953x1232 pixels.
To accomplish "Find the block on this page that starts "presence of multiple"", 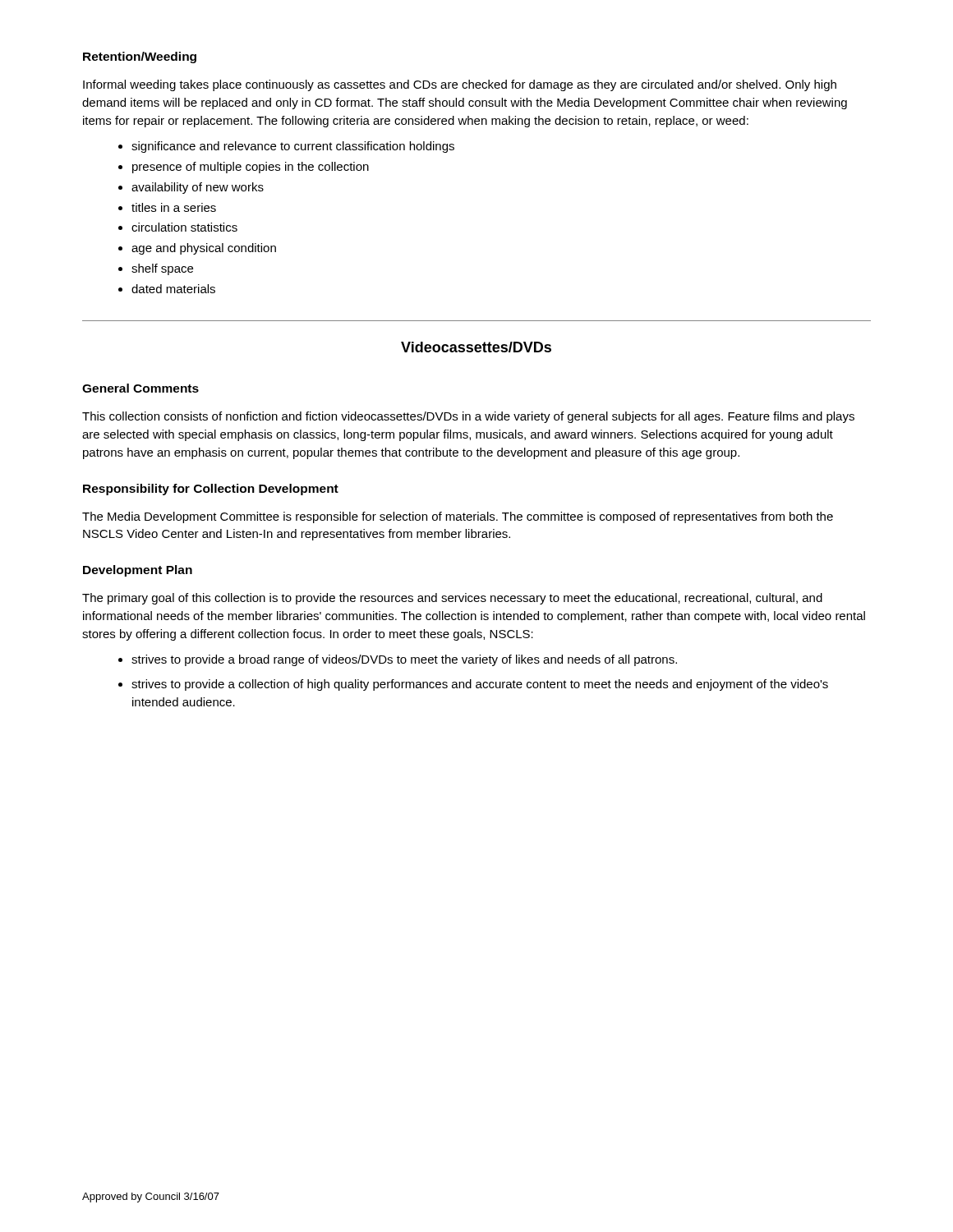I will (250, 166).
